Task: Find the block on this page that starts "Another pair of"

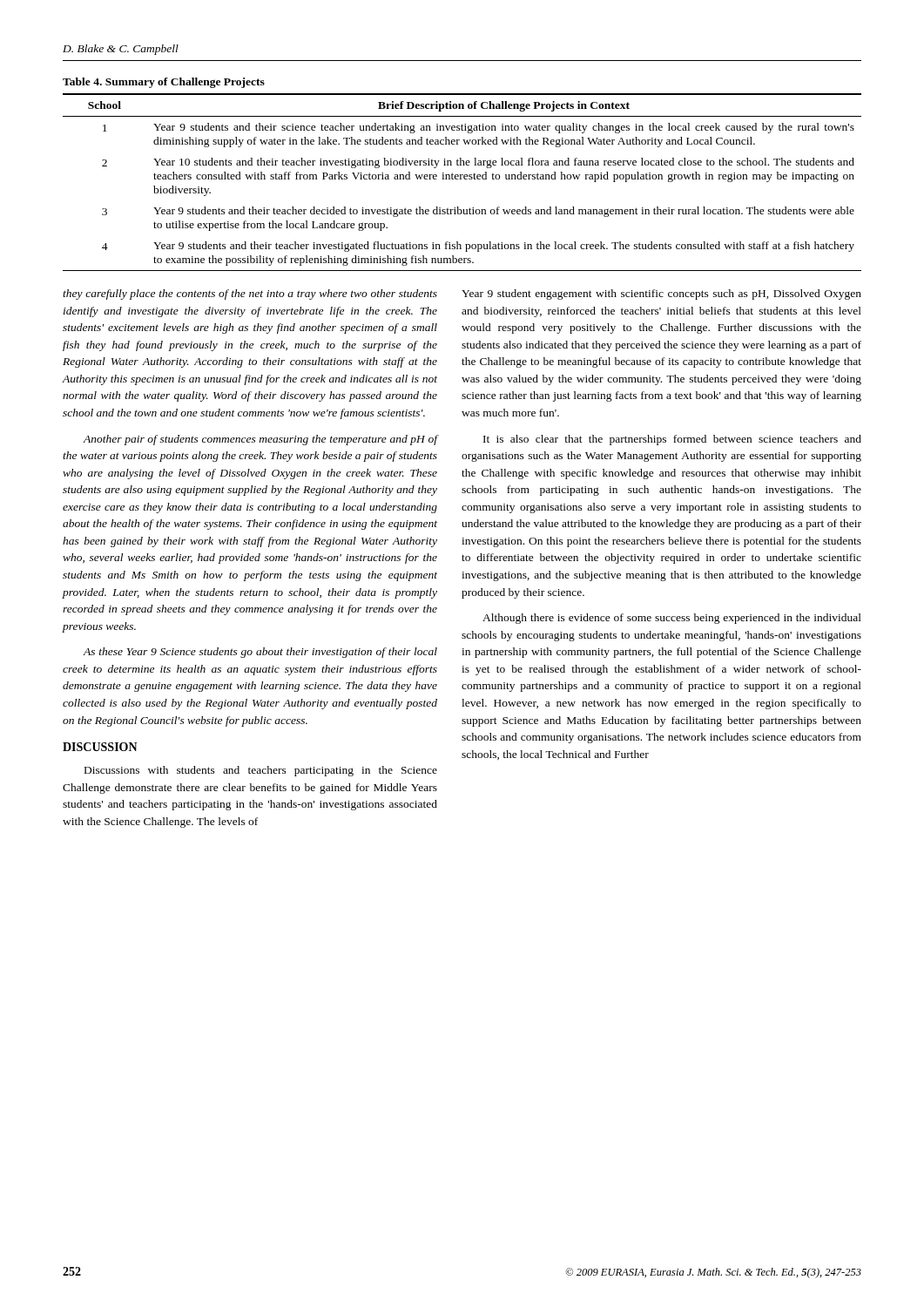Action: (x=250, y=532)
